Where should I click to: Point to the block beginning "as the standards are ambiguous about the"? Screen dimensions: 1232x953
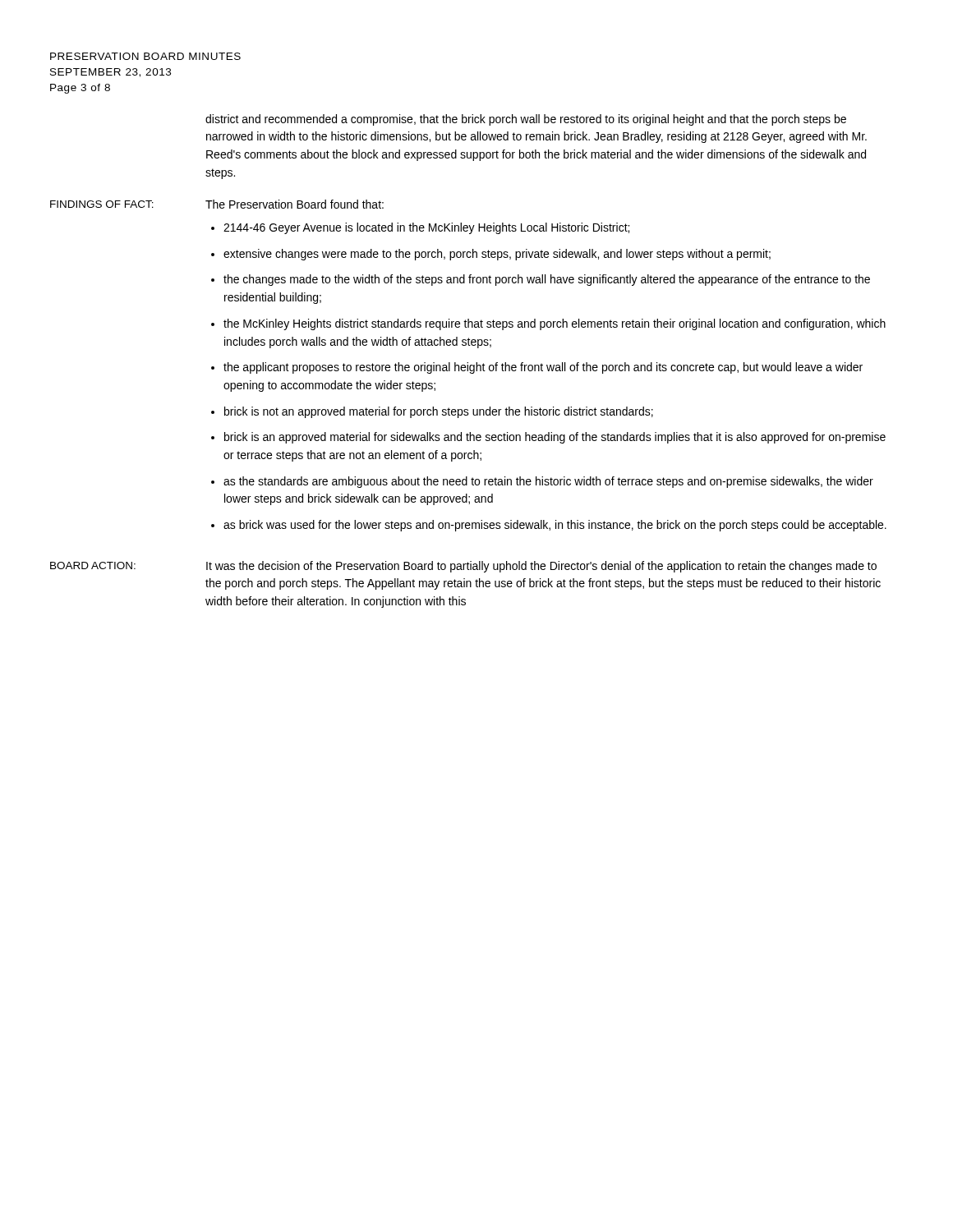tap(548, 490)
